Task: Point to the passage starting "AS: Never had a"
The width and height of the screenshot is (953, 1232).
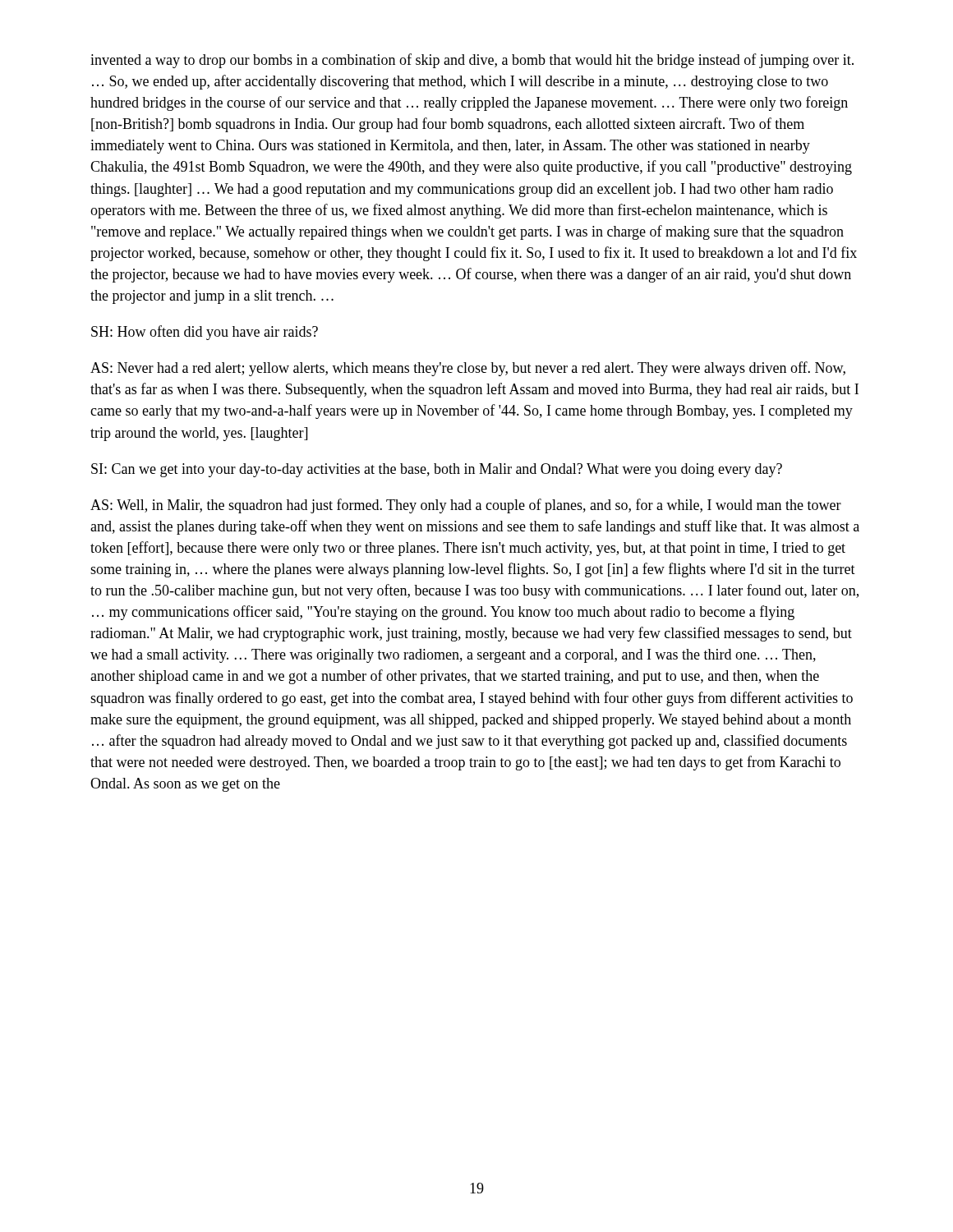Action: 475,400
